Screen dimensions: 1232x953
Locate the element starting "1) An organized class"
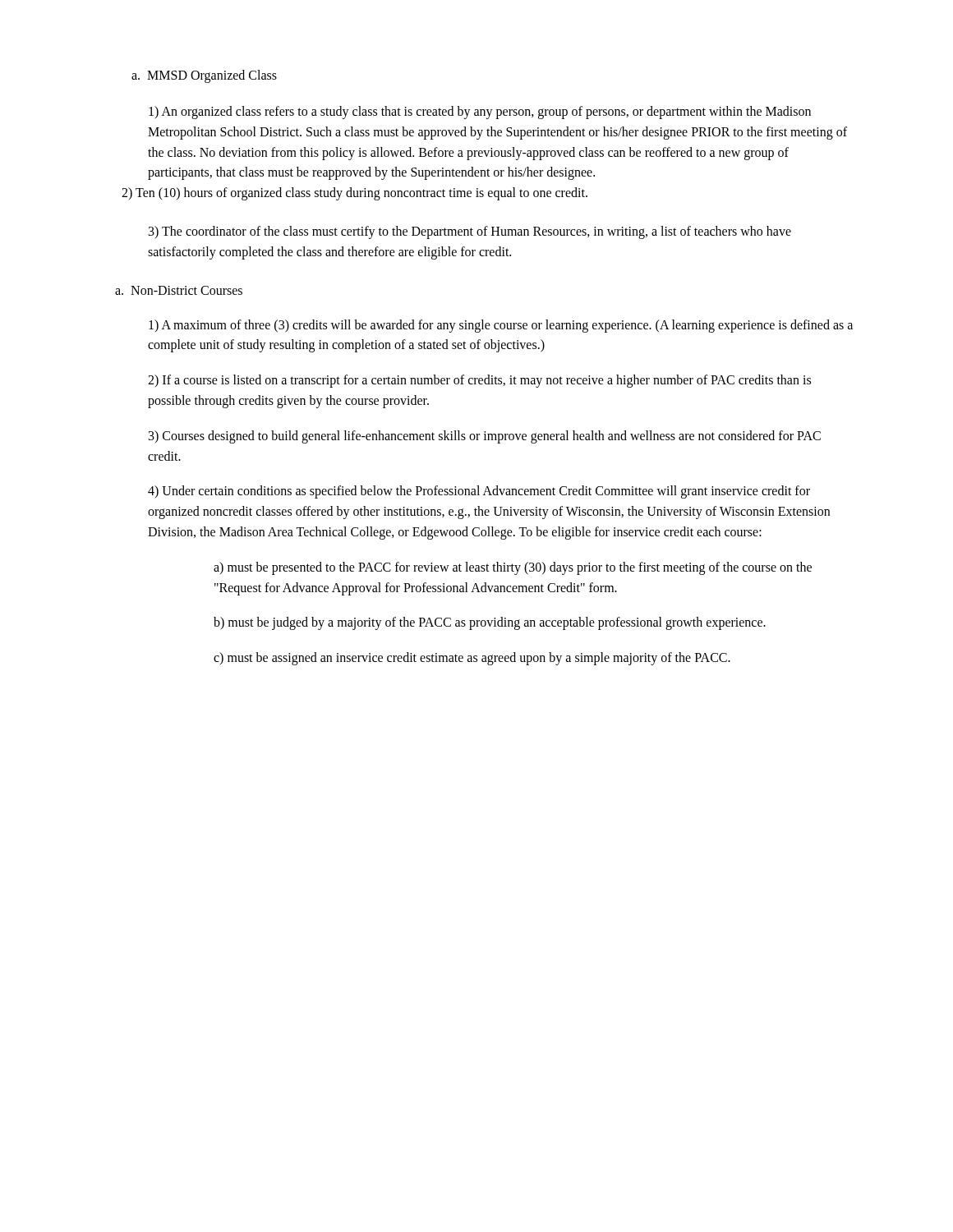pyautogui.click(x=497, y=142)
